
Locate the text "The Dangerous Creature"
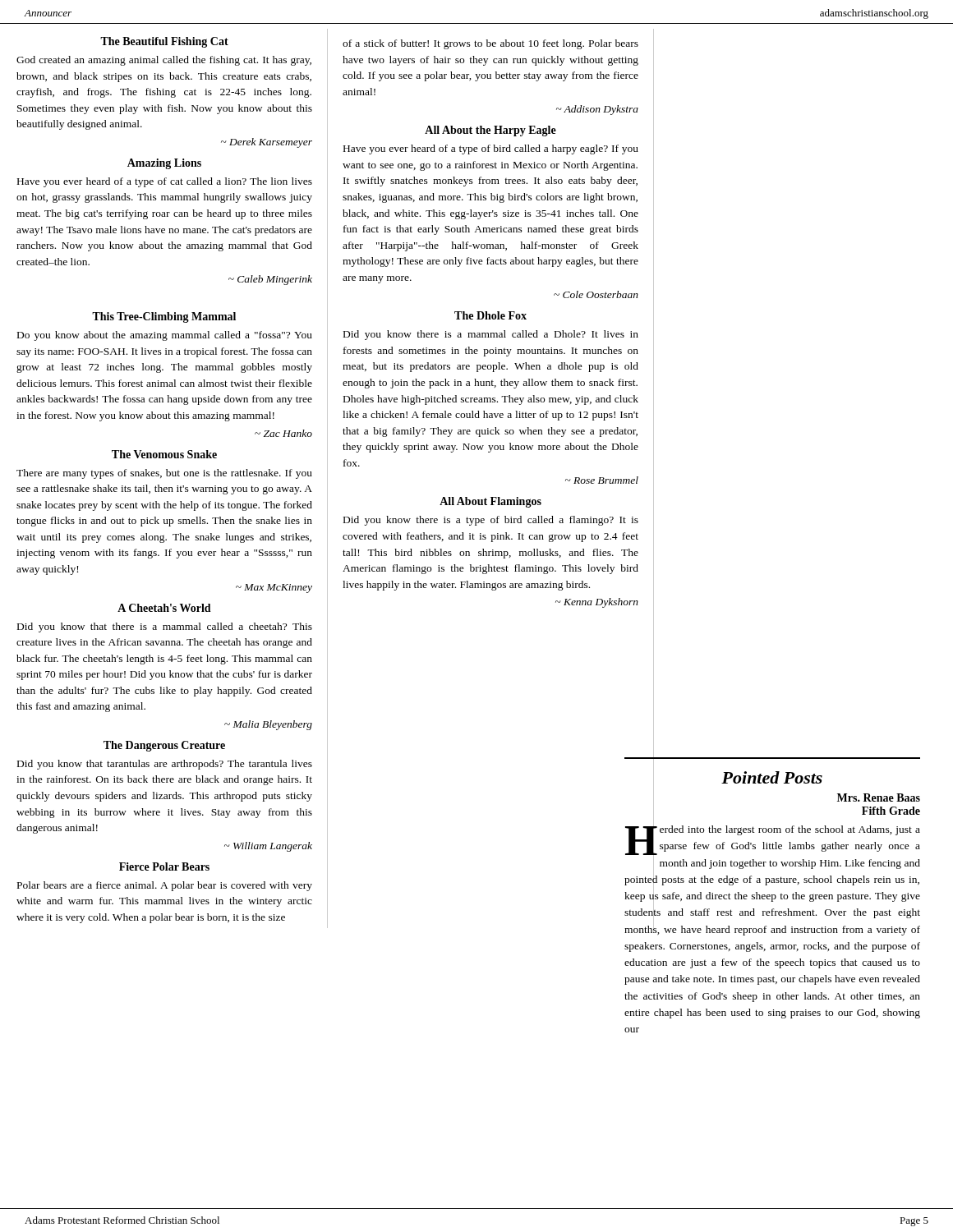(164, 745)
